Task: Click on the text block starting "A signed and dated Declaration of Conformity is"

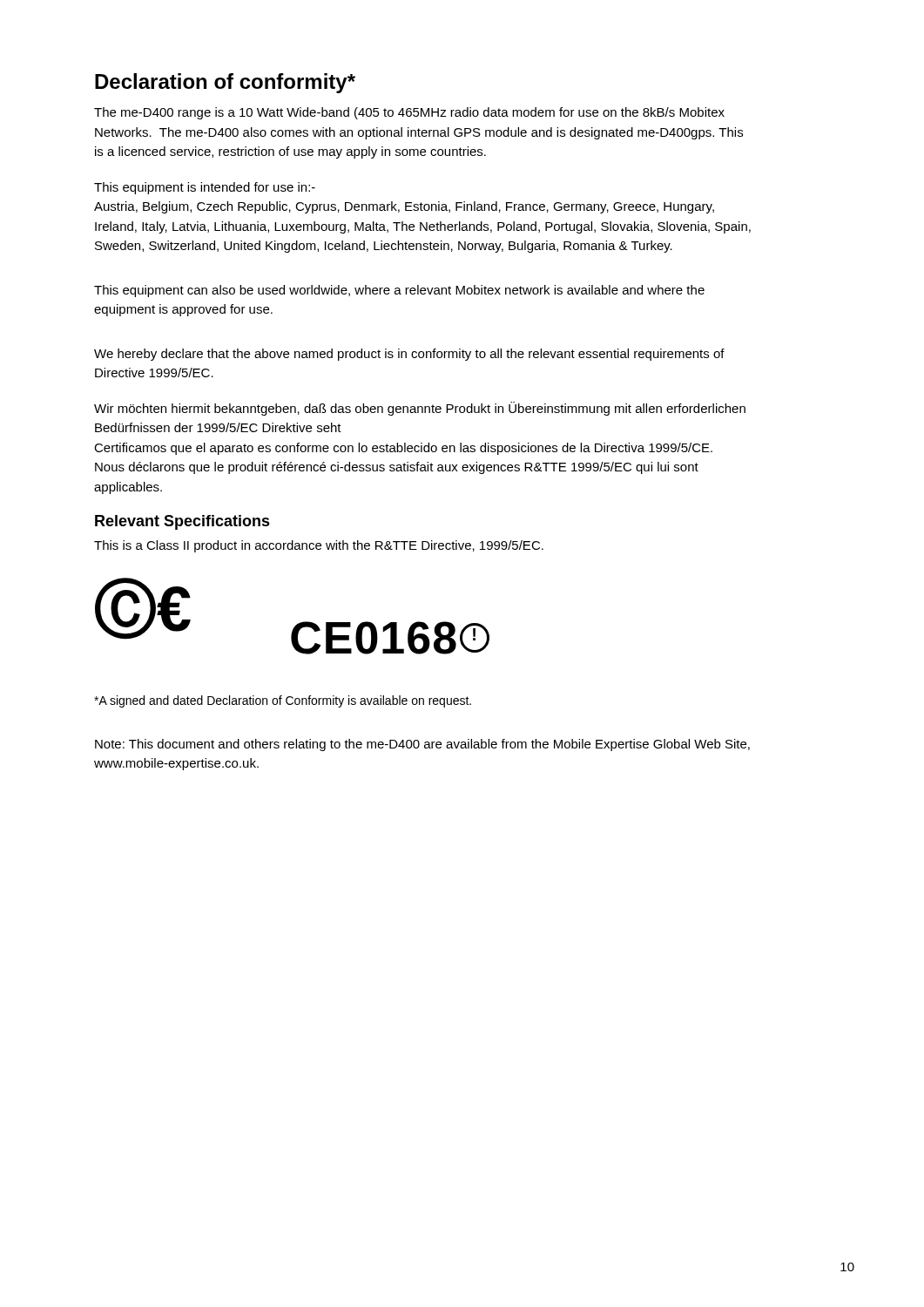Action: (x=283, y=700)
